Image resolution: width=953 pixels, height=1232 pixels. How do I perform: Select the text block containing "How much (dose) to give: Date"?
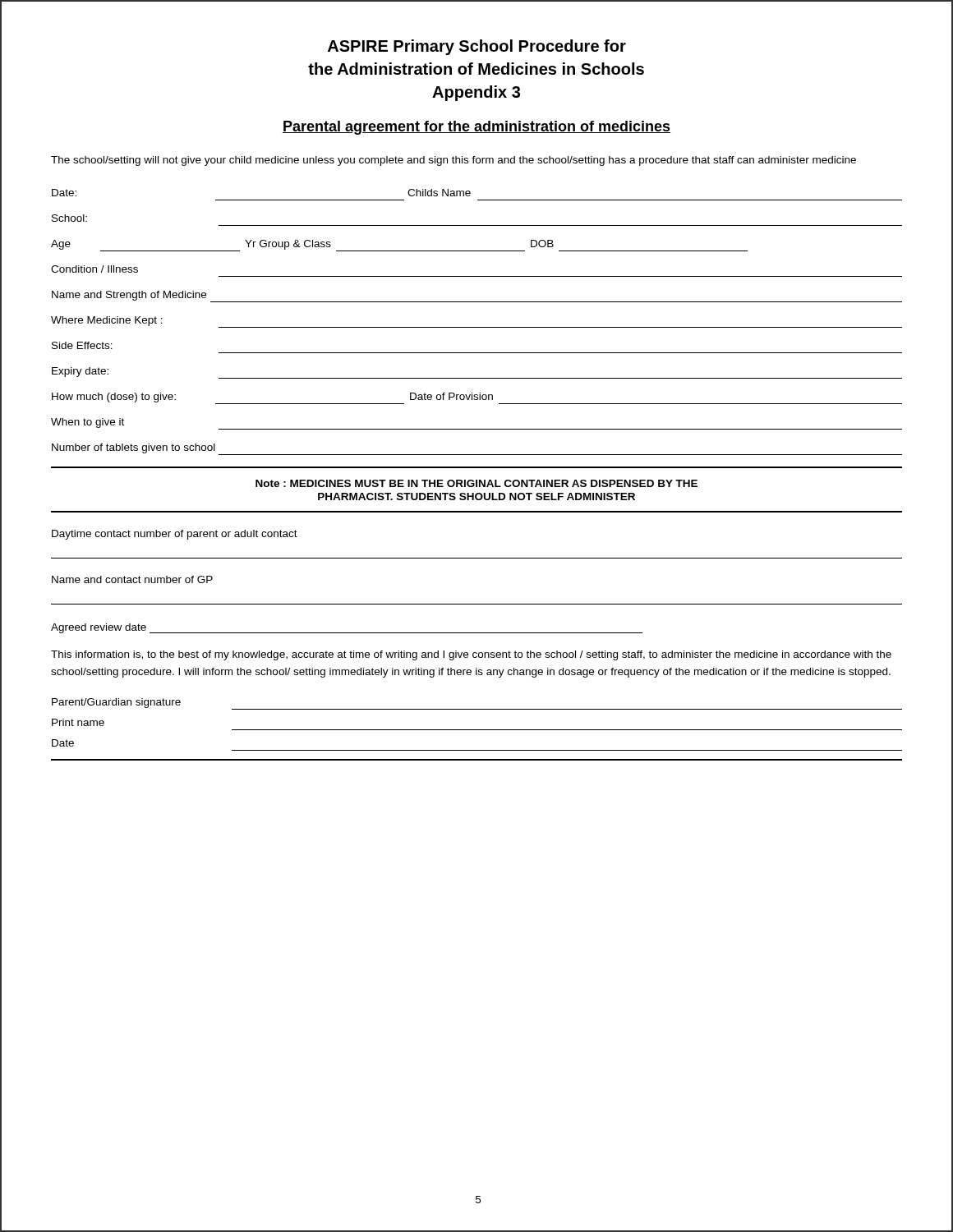pos(476,397)
